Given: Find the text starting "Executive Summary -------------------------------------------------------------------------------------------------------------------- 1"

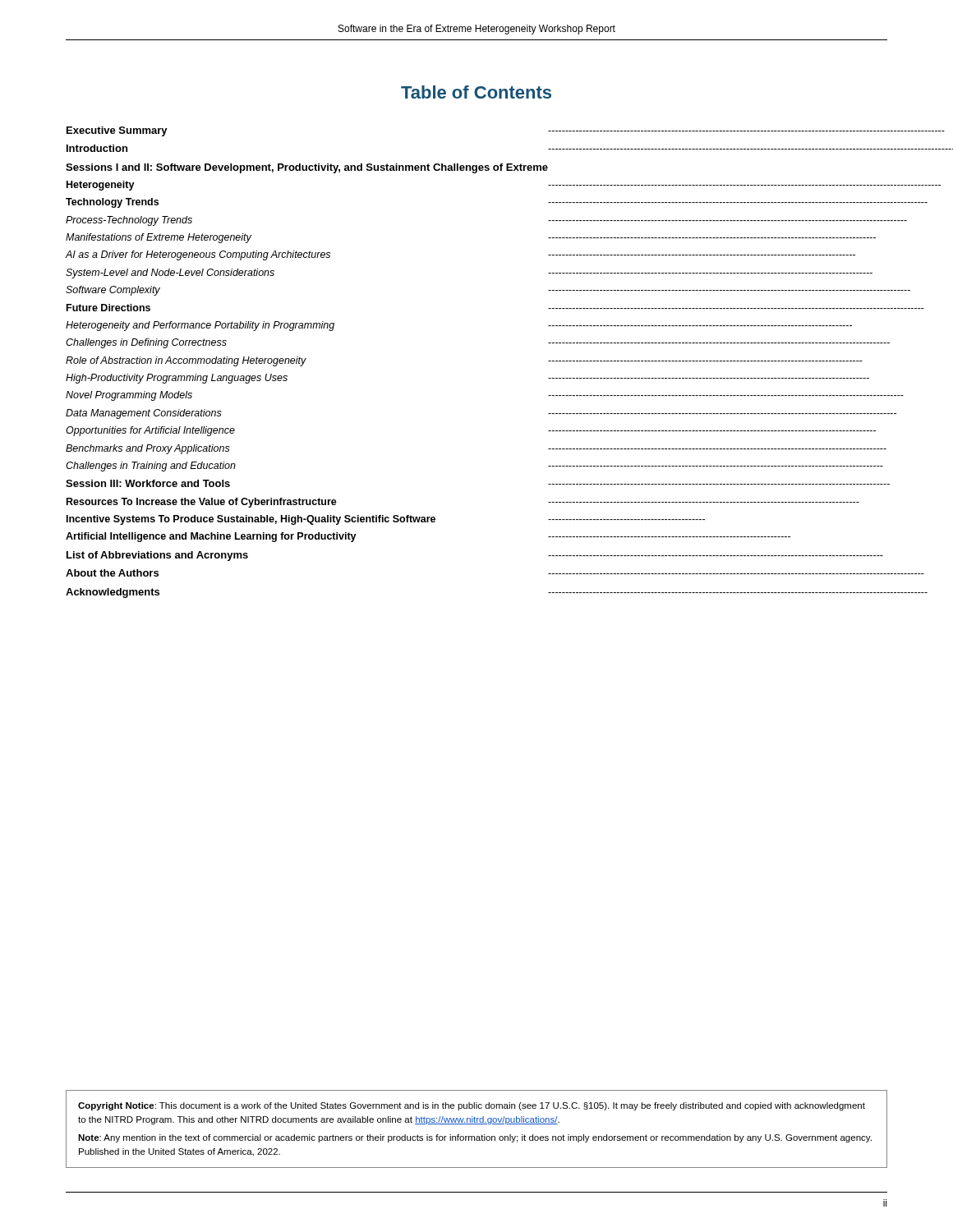Looking at the screenshot, I should point(123,131).
